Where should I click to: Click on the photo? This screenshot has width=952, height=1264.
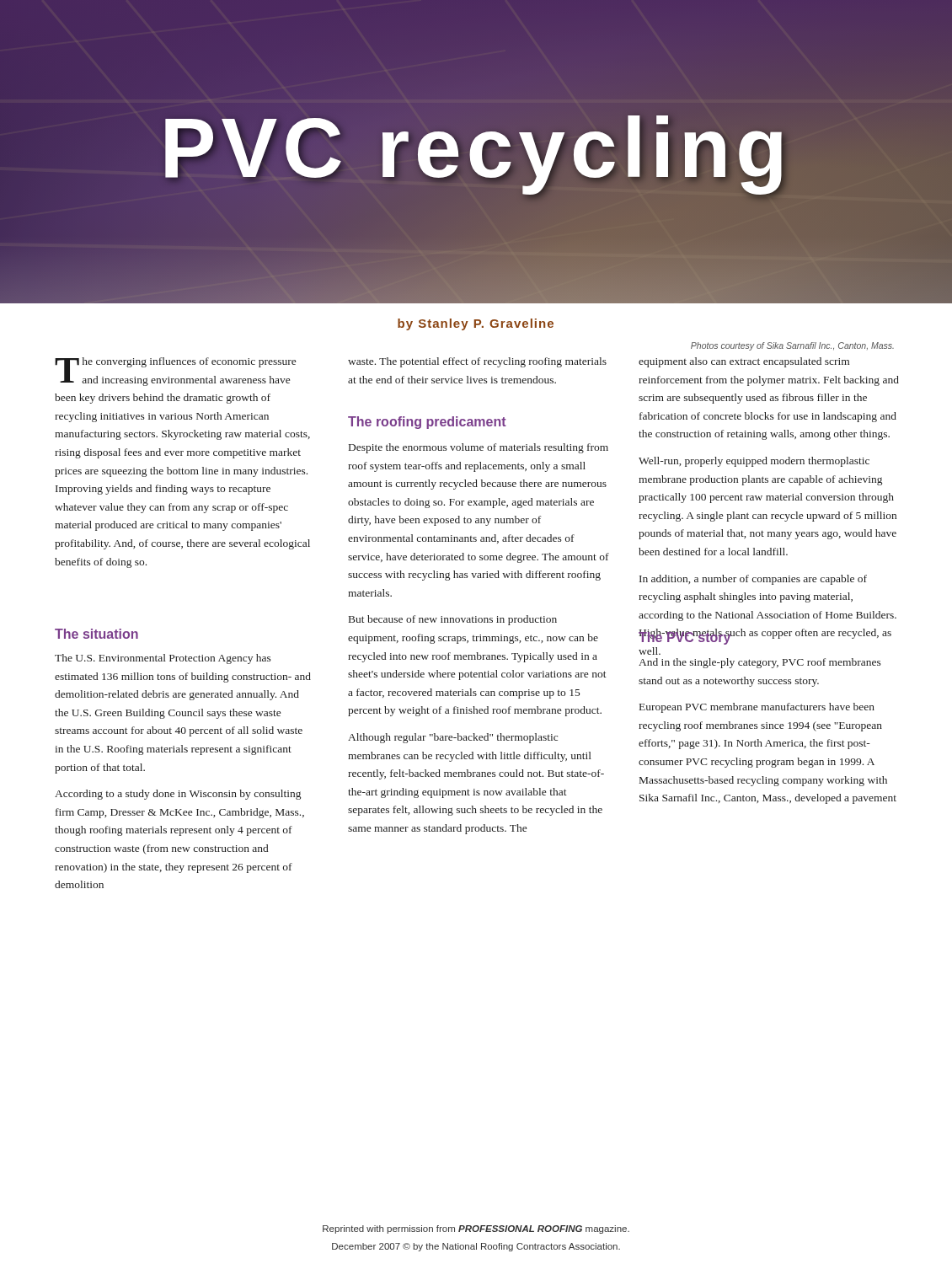pyautogui.click(x=476, y=152)
